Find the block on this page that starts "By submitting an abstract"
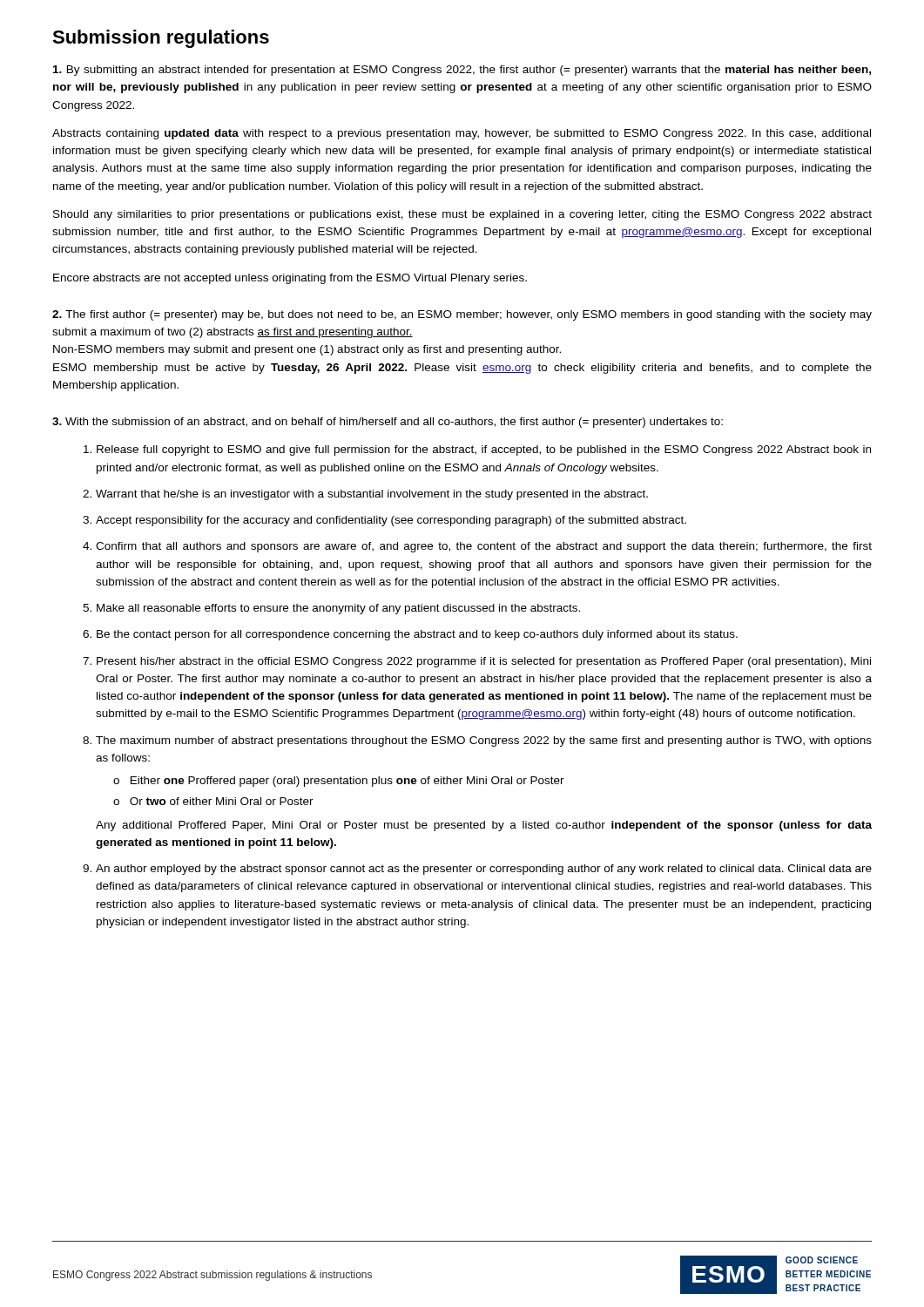This screenshot has height=1307, width=924. point(462,87)
